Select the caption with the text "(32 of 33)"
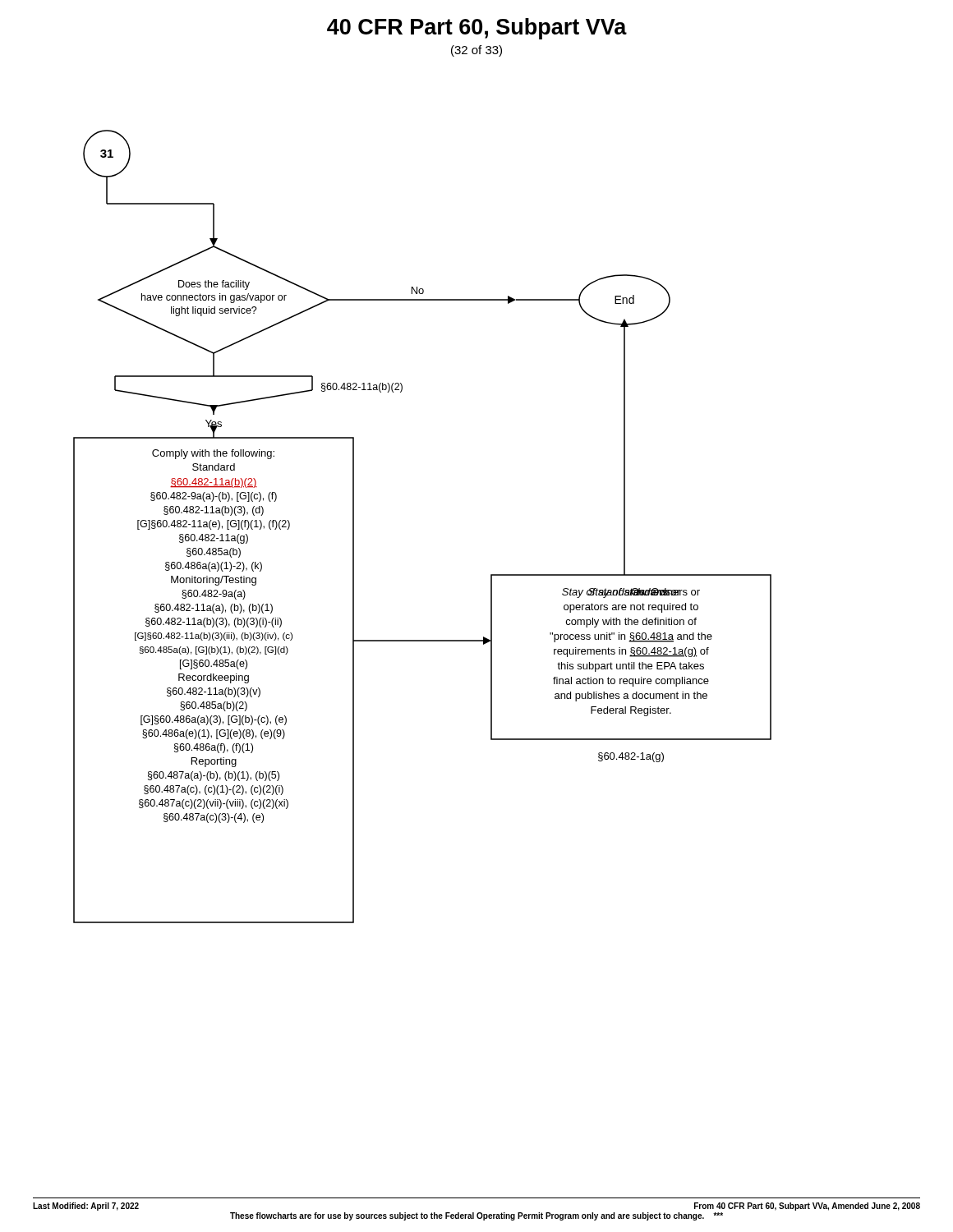 [x=476, y=50]
